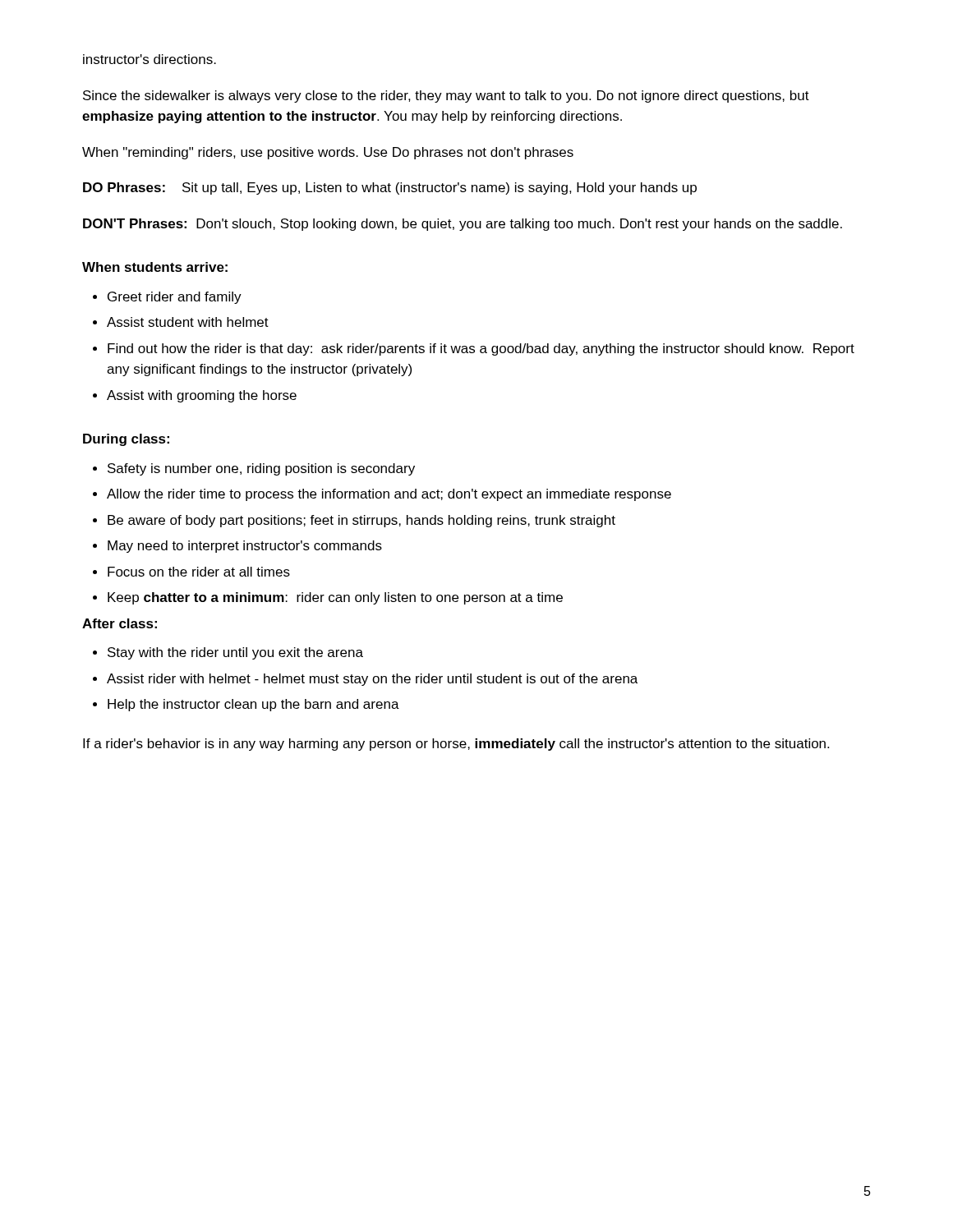Locate the block of text that opens with "Assist rider with helmet"

coord(372,678)
